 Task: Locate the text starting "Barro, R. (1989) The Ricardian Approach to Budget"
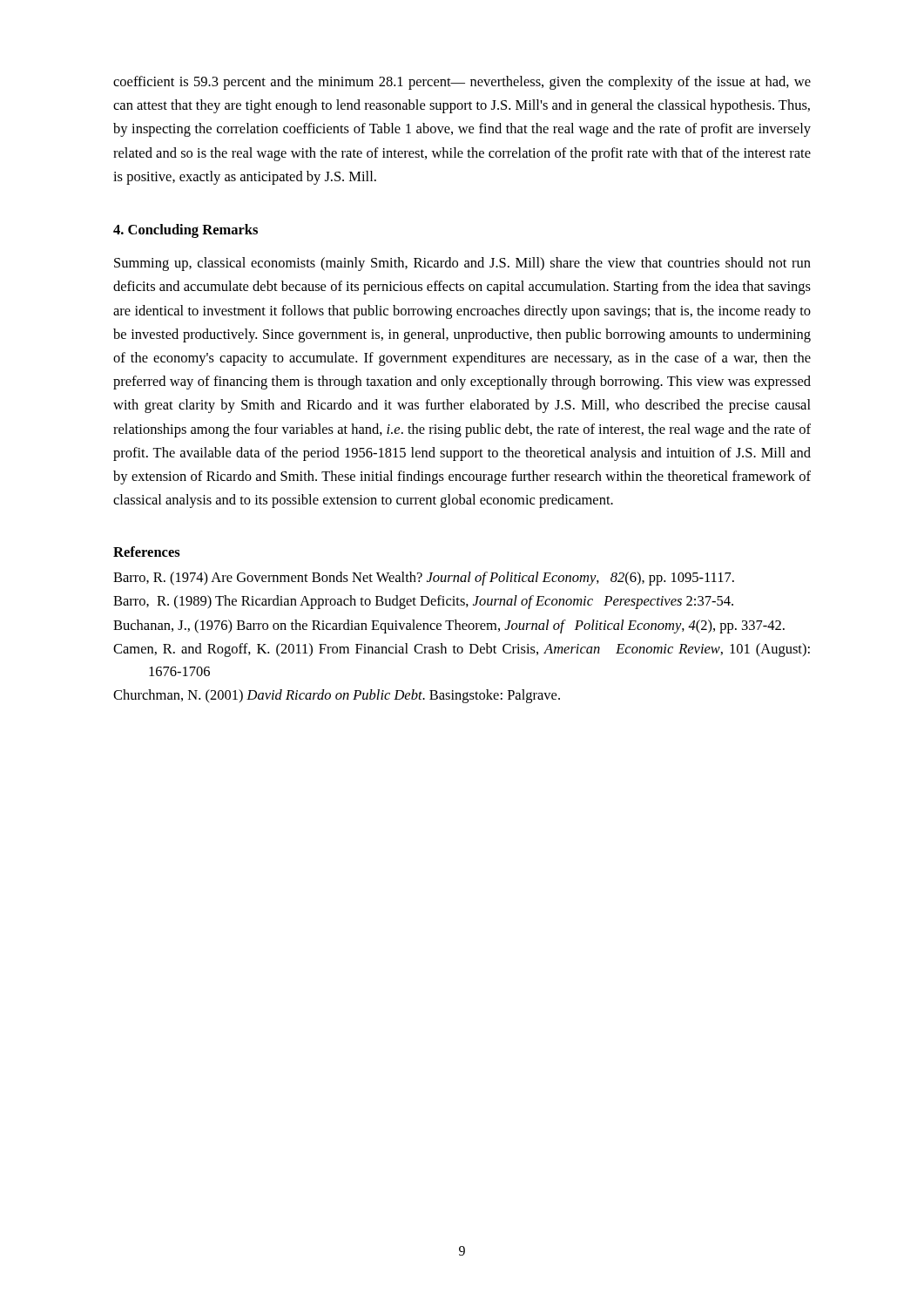click(424, 601)
